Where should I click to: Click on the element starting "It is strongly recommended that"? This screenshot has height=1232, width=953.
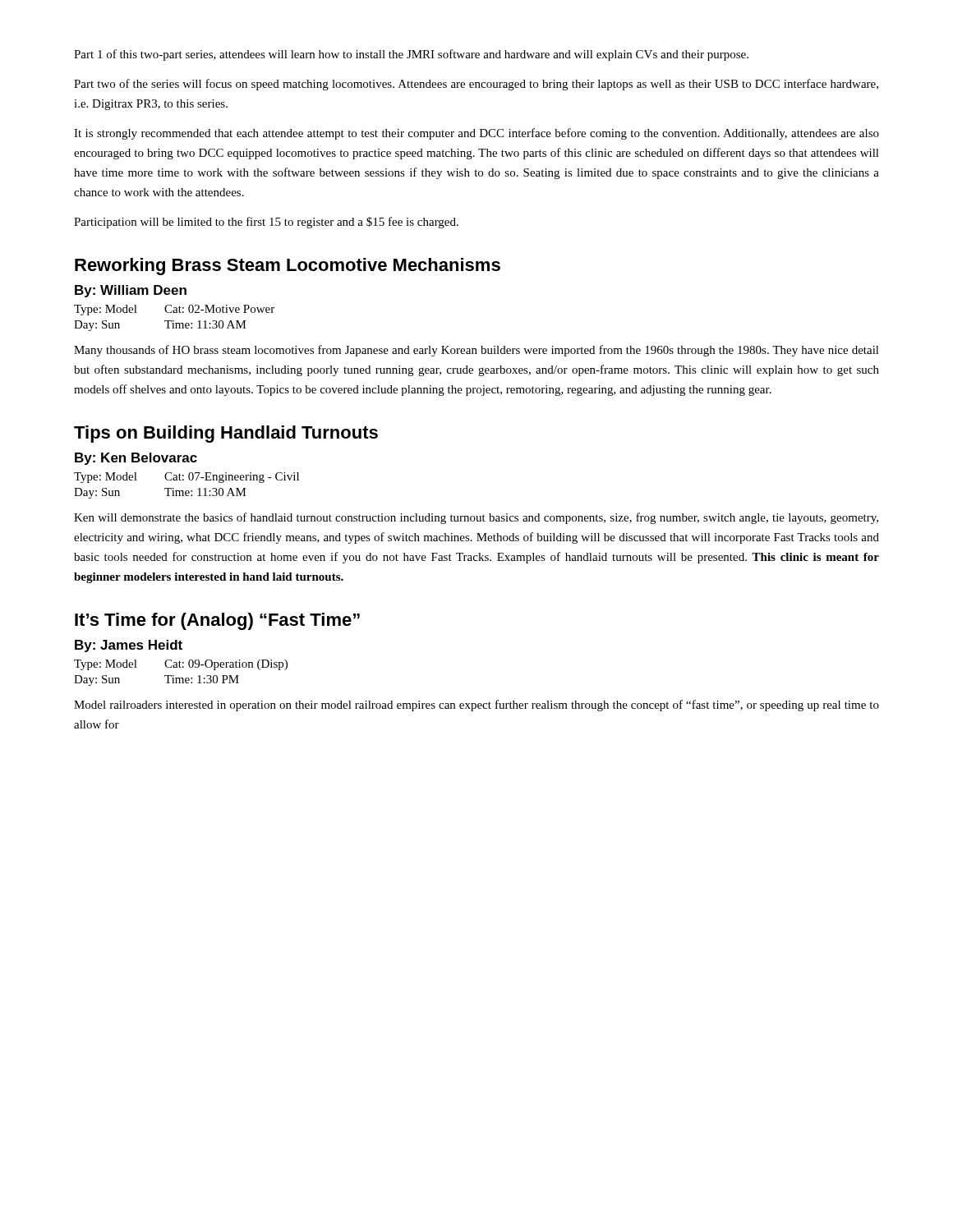point(476,163)
